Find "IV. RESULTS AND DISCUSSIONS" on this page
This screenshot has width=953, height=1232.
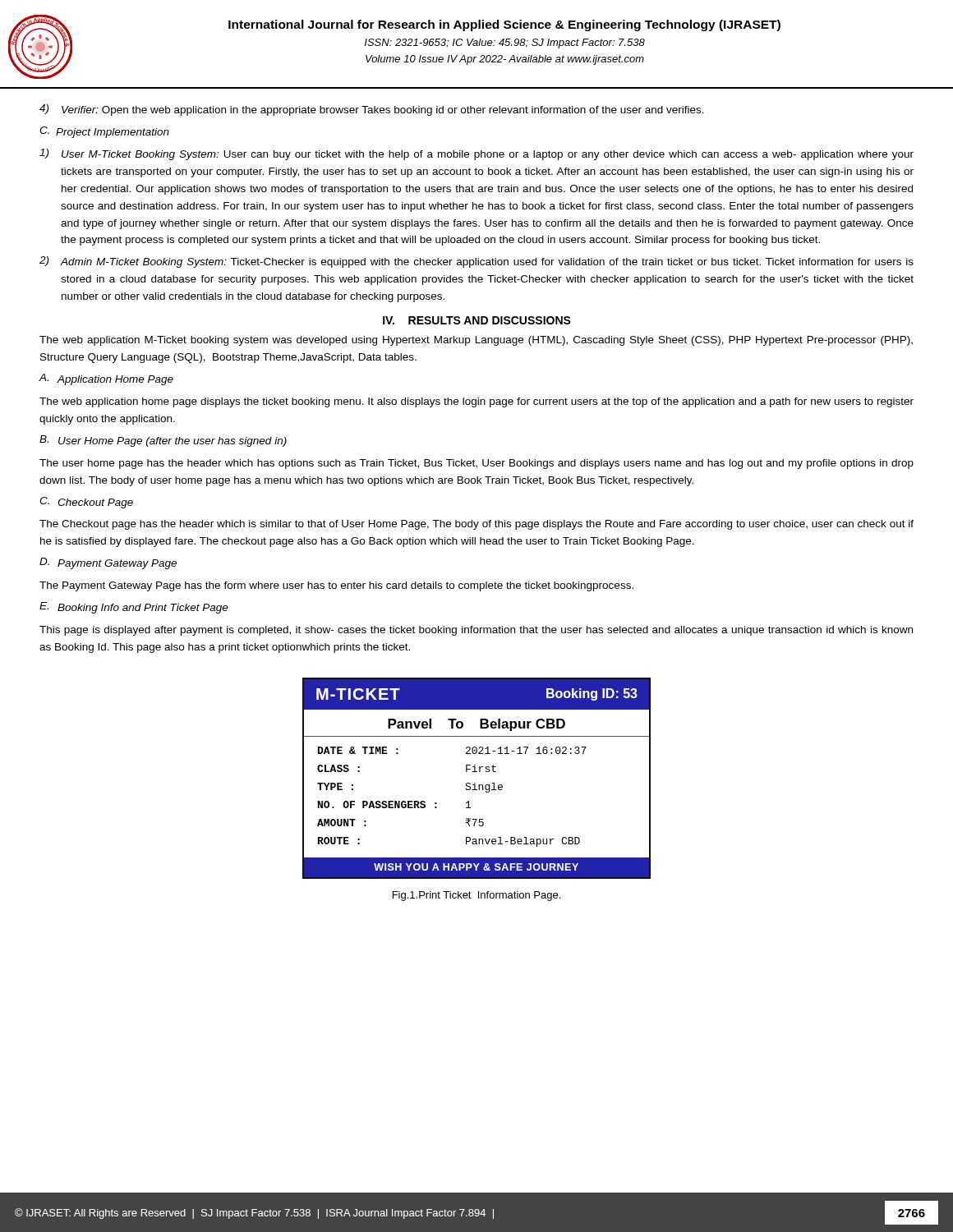pyautogui.click(x=476, y=320)
